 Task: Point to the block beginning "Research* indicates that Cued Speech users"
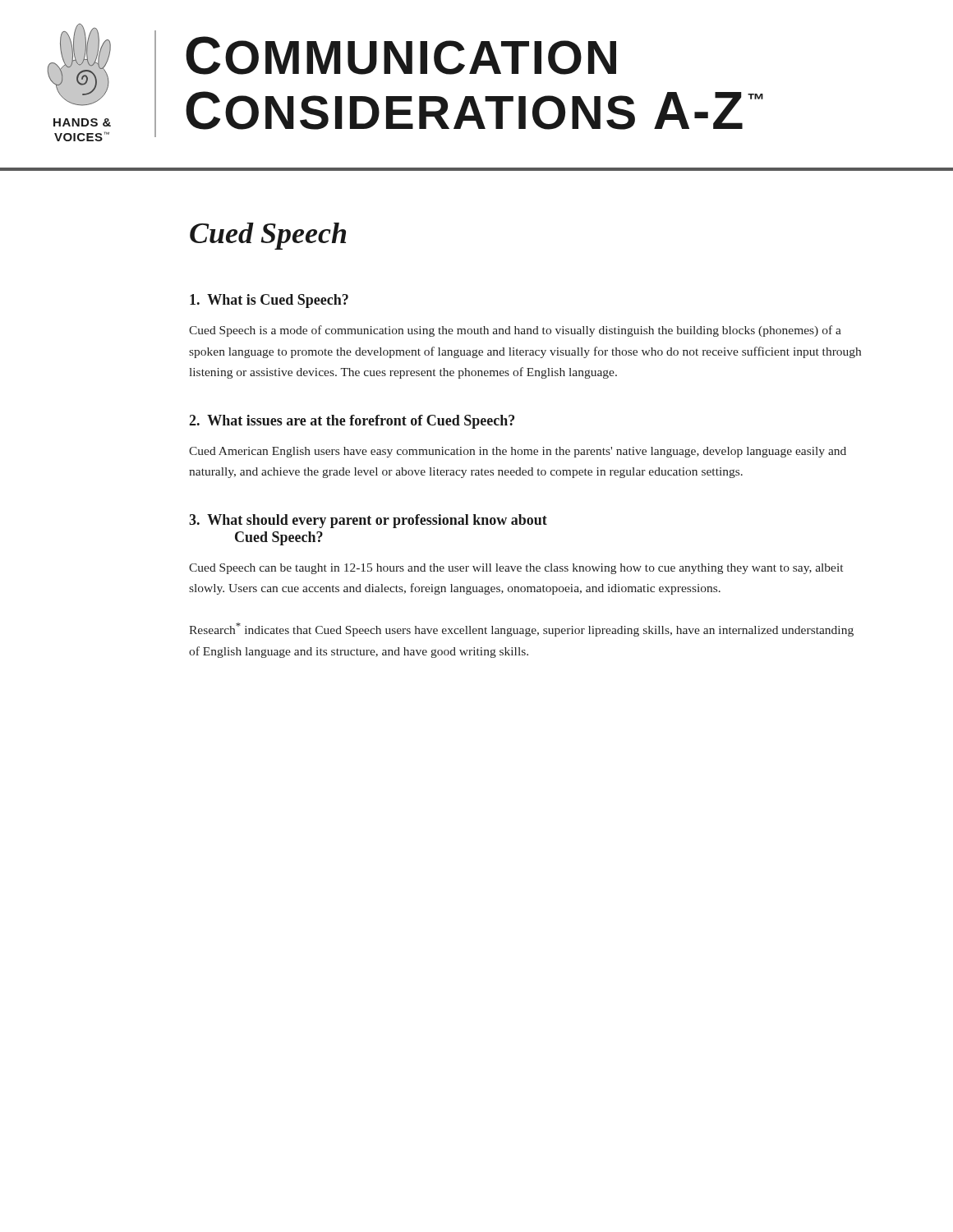point(521,638)
